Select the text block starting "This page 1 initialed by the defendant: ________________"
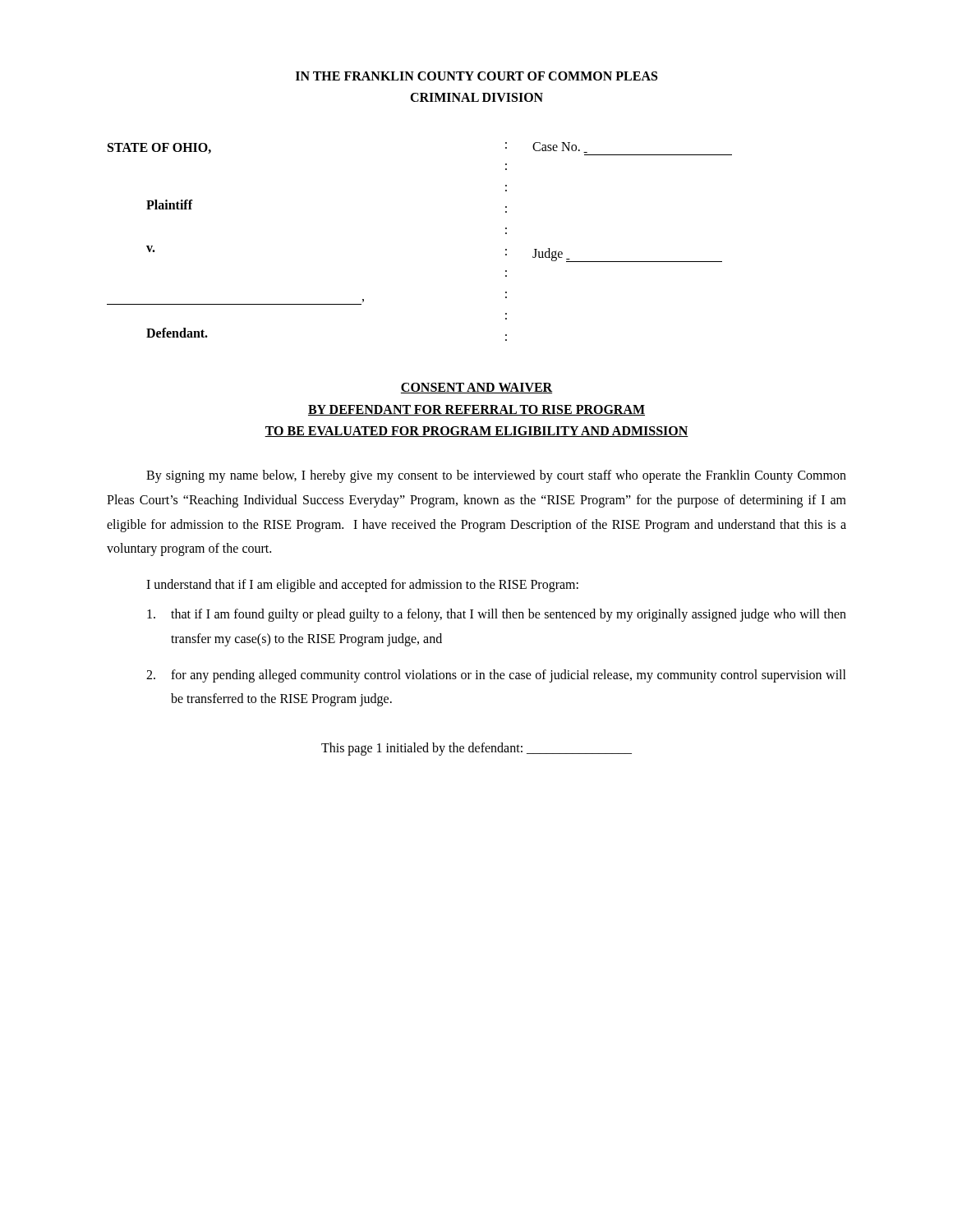953x1232 pixels. pyautogui.click(x=476, y=748)
